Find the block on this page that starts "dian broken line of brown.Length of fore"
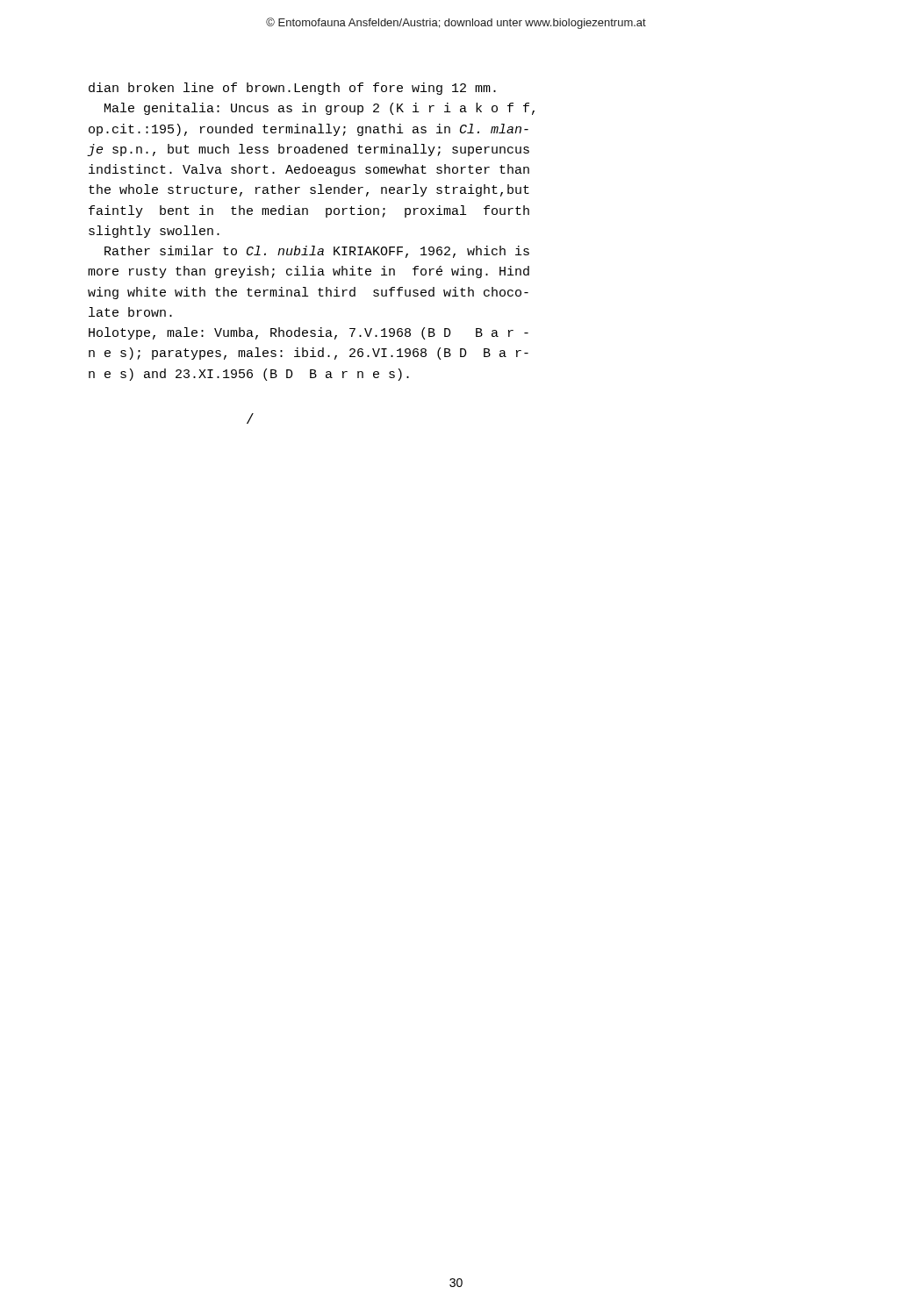 [x=292, y=89]
